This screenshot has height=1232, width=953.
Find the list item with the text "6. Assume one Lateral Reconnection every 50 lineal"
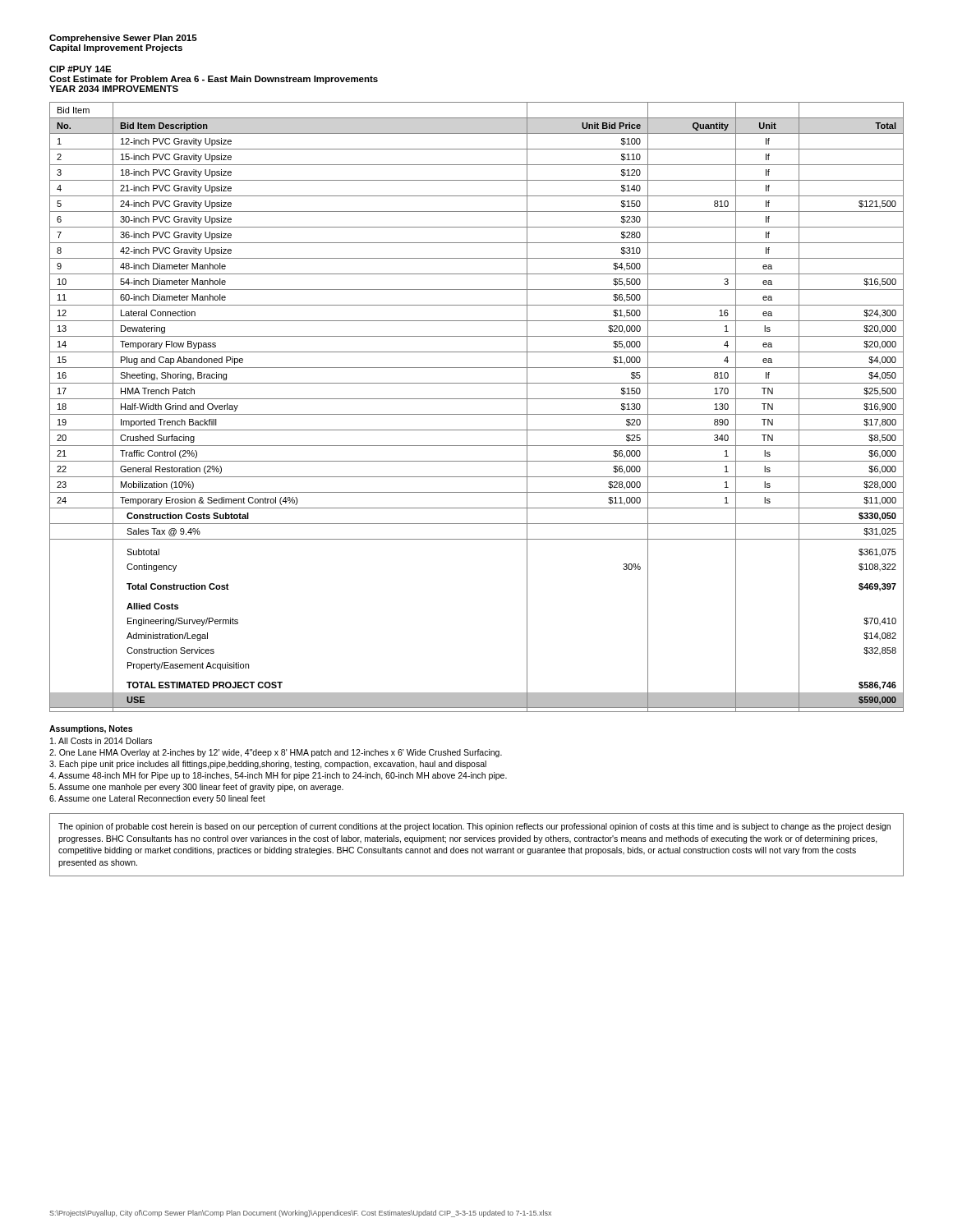(x=157, y=798)
